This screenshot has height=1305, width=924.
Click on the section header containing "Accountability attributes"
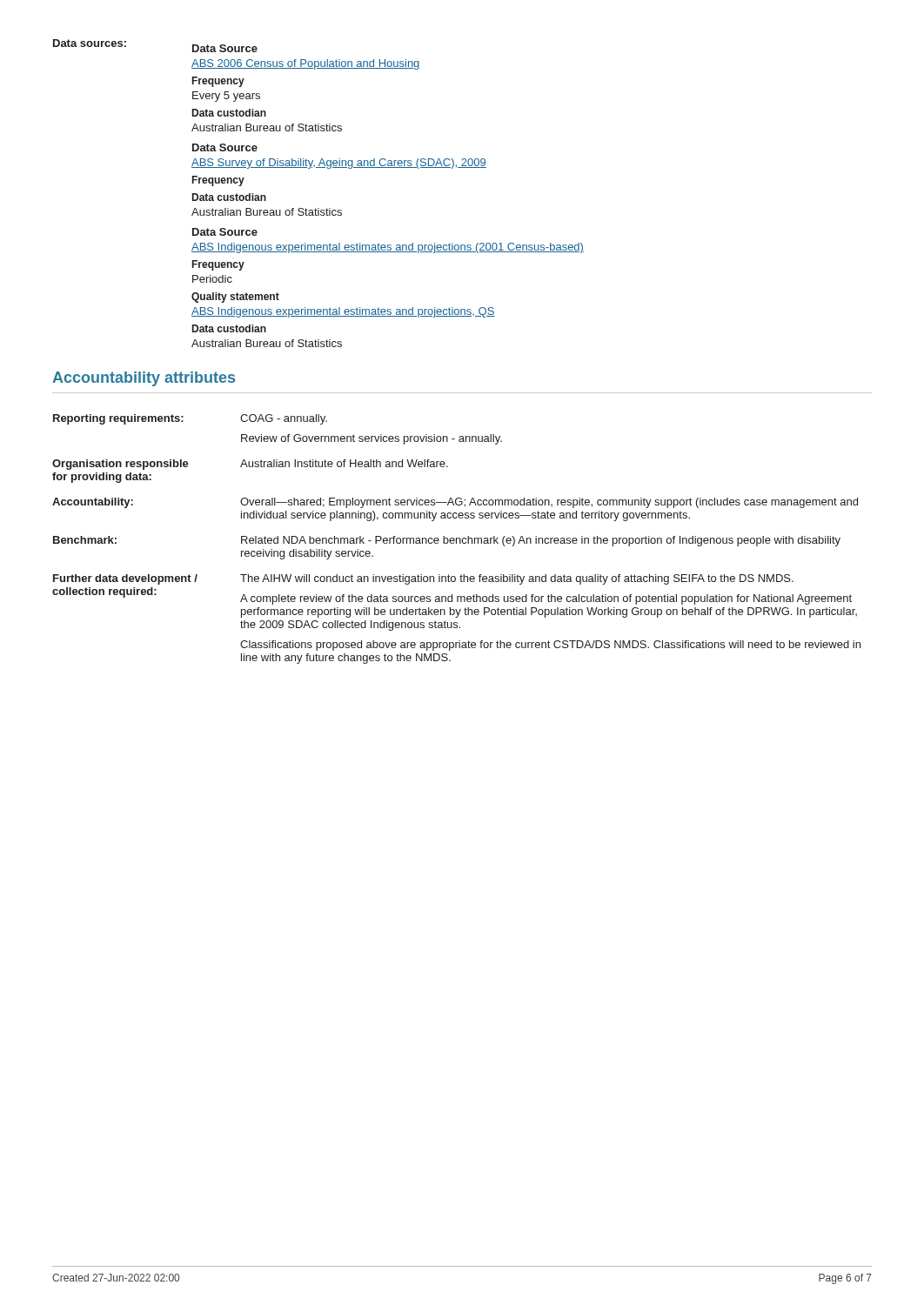[144, 378]
